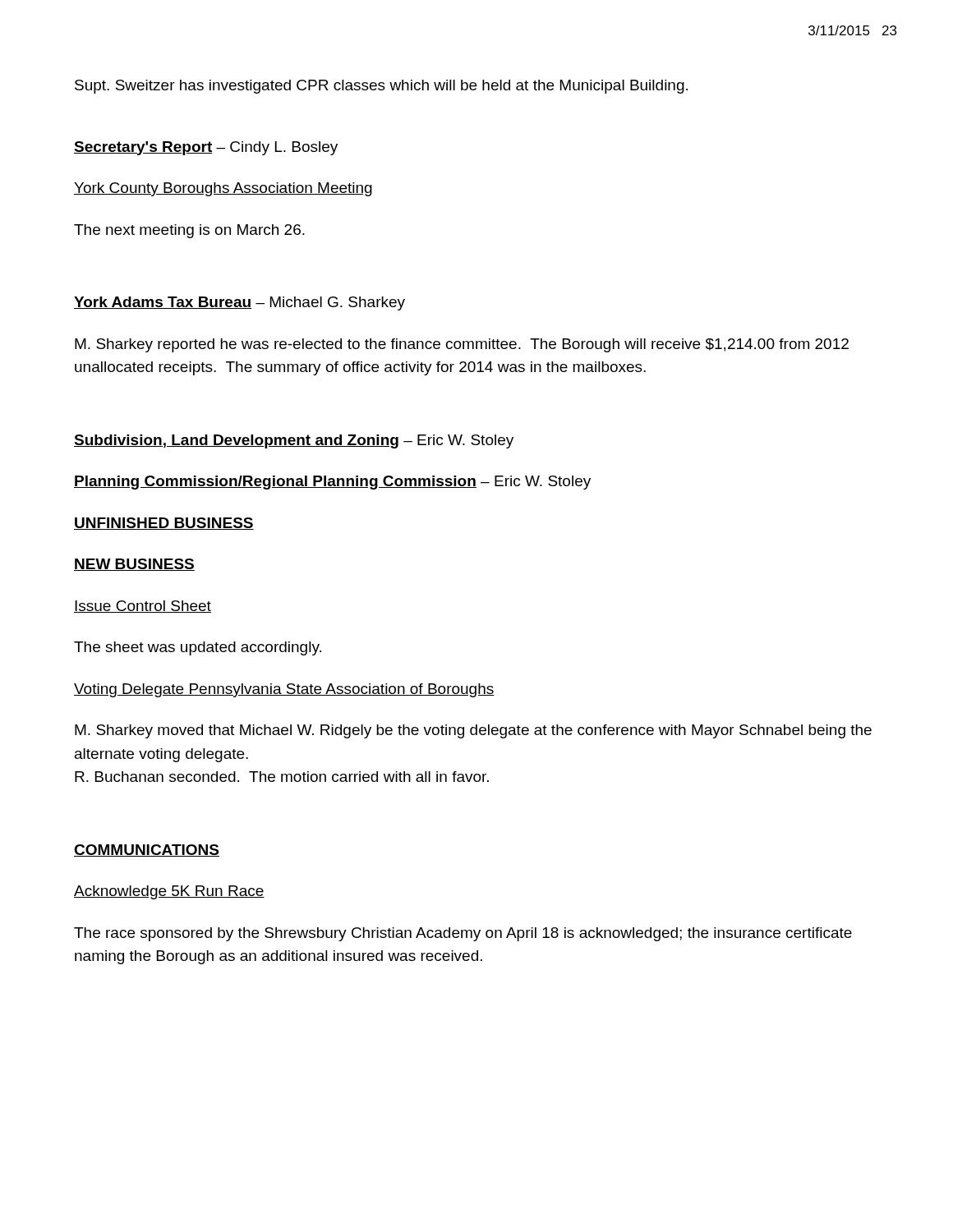The width and height of the screenshot is (953, 1232).
Task: Find the element starting "The sheet was updated"
Action: tap(198, 647)
